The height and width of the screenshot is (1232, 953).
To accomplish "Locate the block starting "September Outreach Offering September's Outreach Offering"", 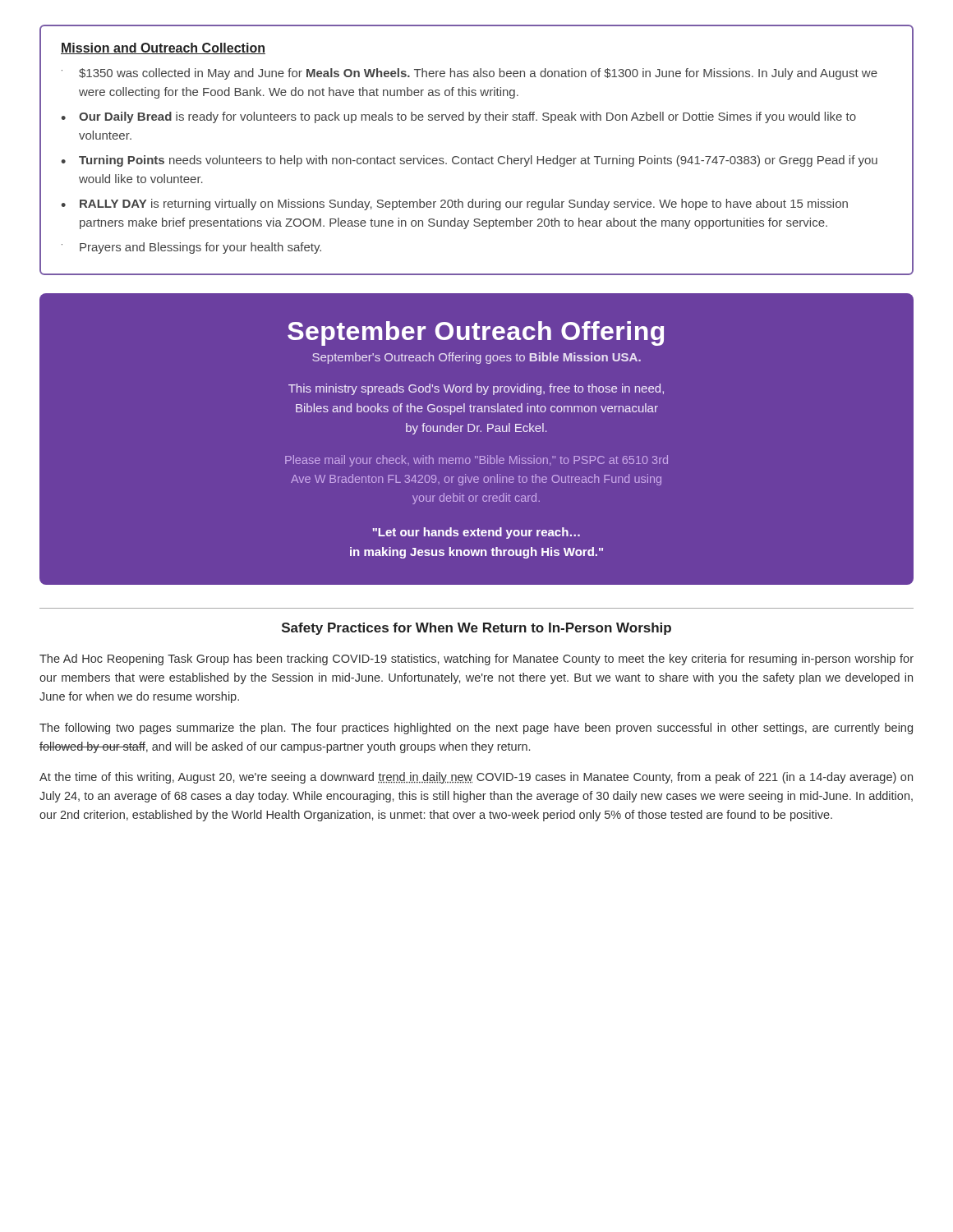I will point(476,439).
